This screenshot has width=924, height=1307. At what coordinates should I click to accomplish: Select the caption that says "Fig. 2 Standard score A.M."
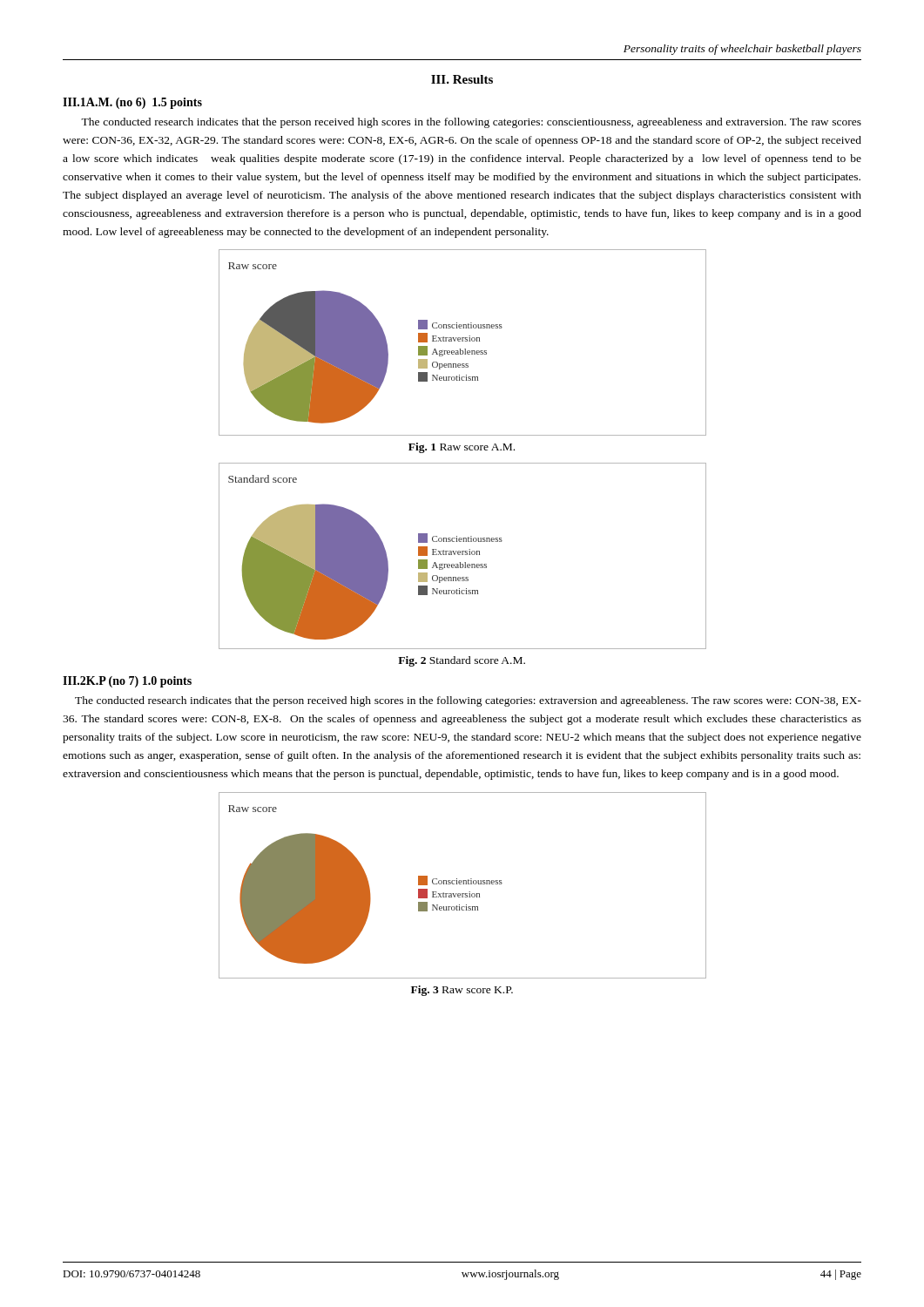[462, 660]
